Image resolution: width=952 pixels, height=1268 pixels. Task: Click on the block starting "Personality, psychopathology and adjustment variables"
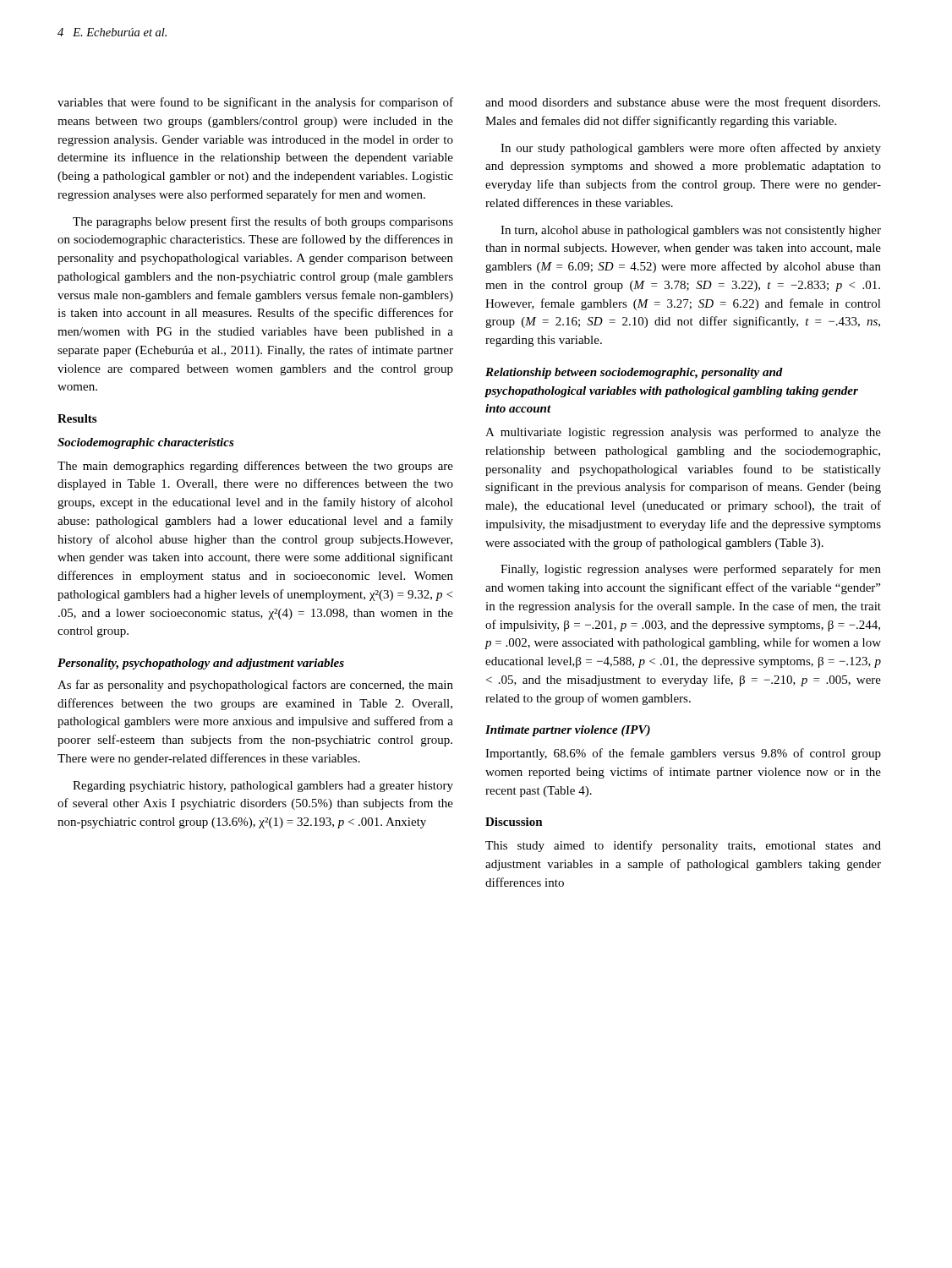click(x=201, y=663)
